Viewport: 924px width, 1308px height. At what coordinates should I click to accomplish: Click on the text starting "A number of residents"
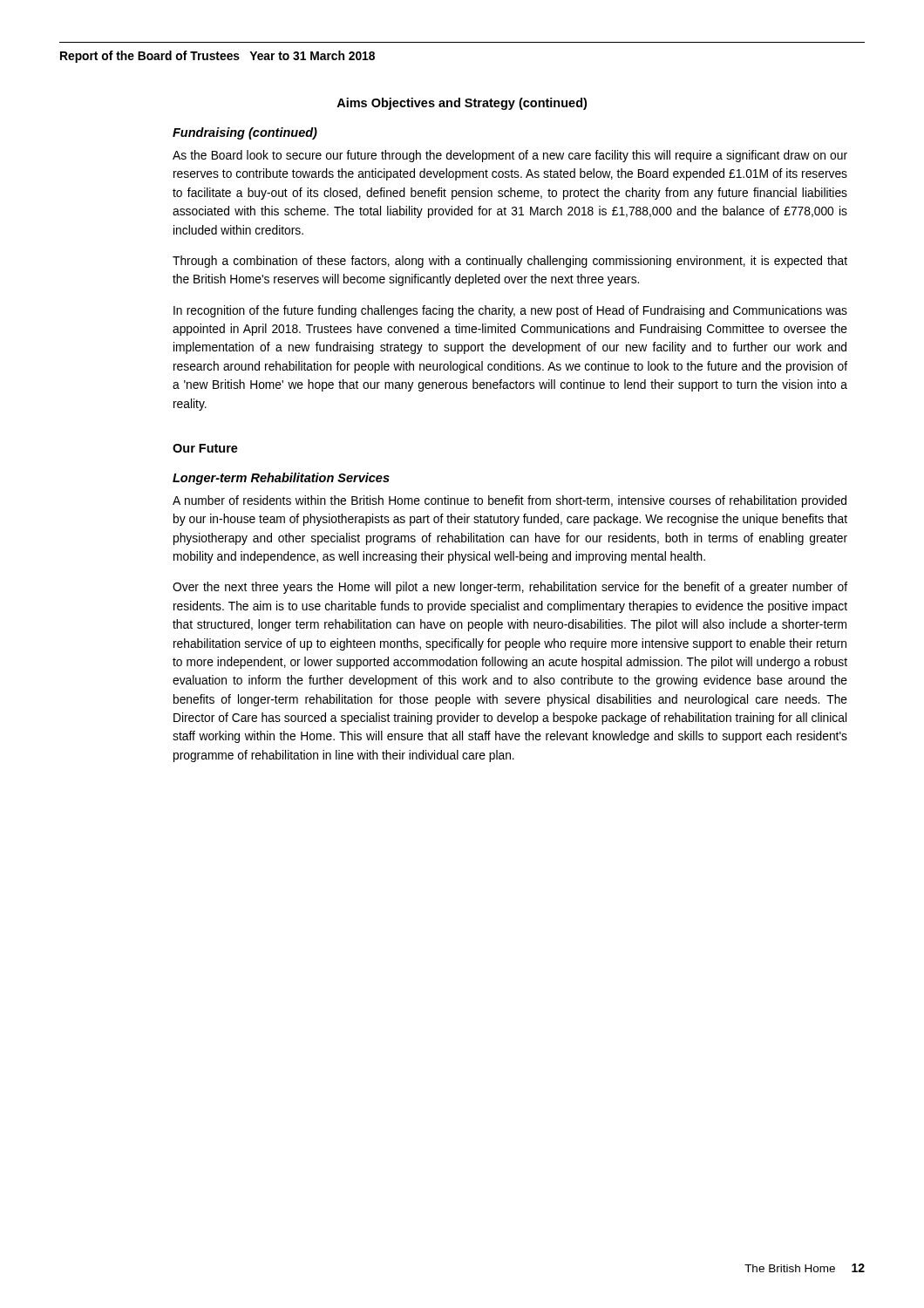pyautogui.click(x=510, y=529)
